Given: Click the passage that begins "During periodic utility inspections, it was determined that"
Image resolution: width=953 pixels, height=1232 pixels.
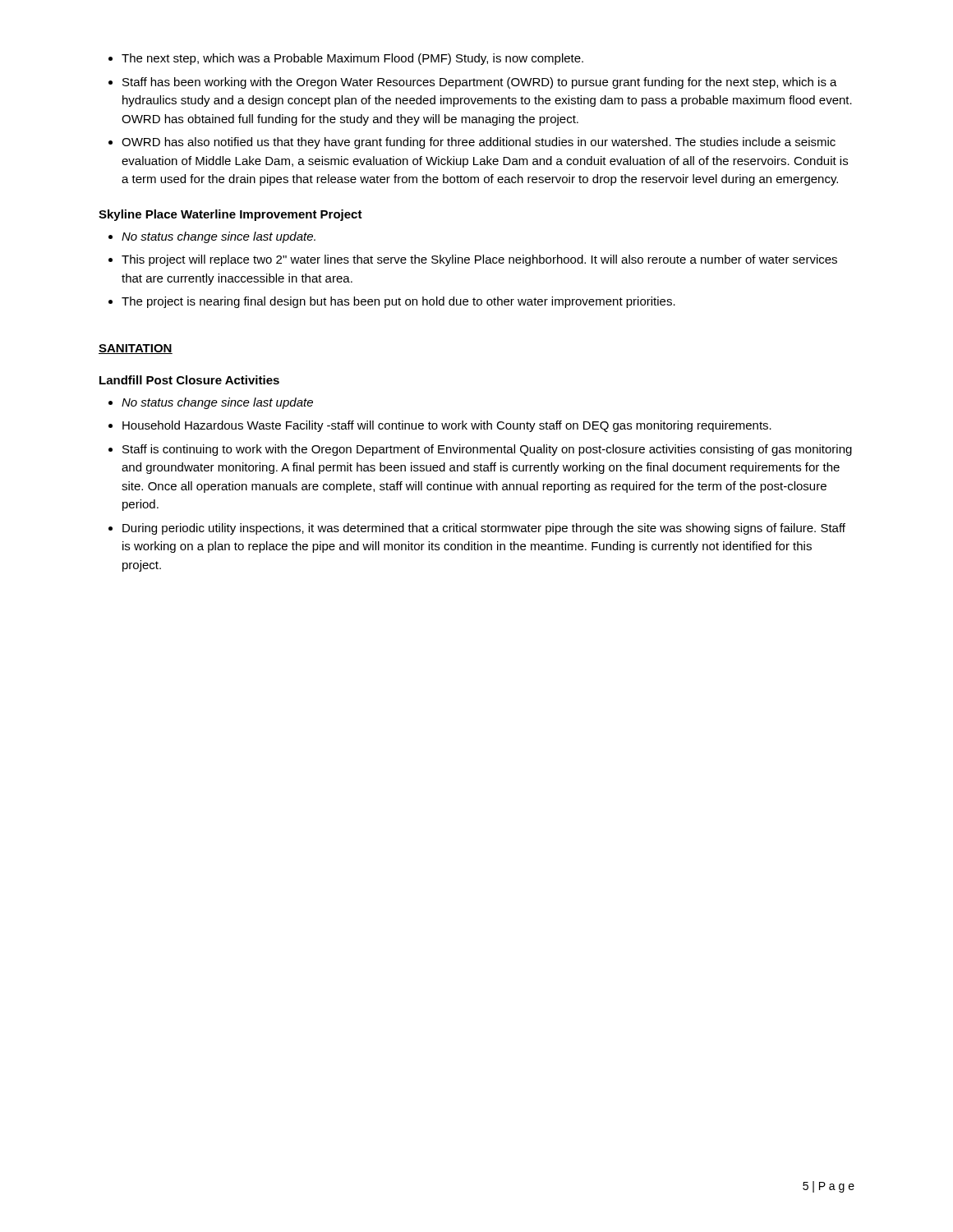Looking at the screenshot, I should [488, 546].
